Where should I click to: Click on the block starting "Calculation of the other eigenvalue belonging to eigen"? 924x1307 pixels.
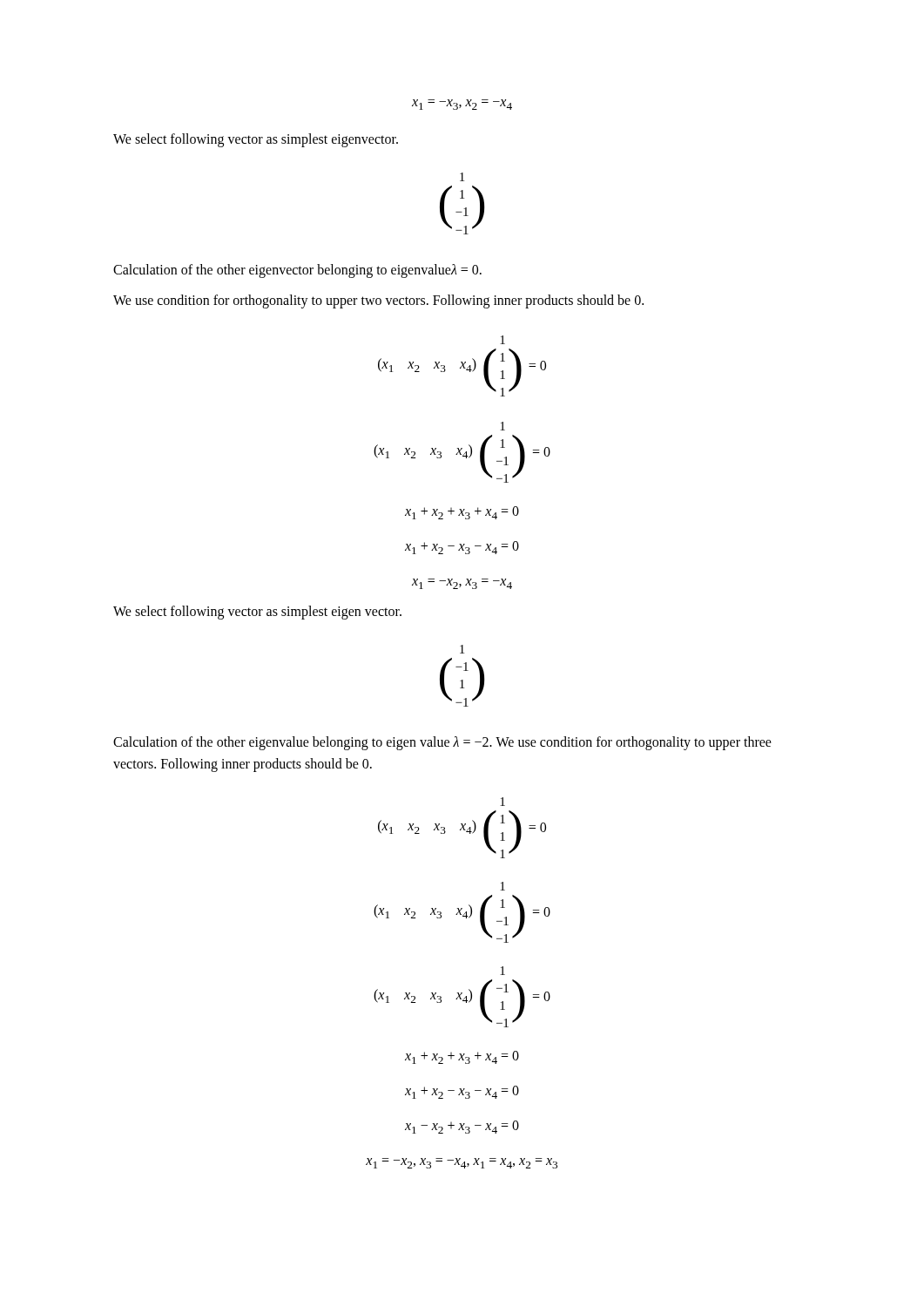point(442,753)
